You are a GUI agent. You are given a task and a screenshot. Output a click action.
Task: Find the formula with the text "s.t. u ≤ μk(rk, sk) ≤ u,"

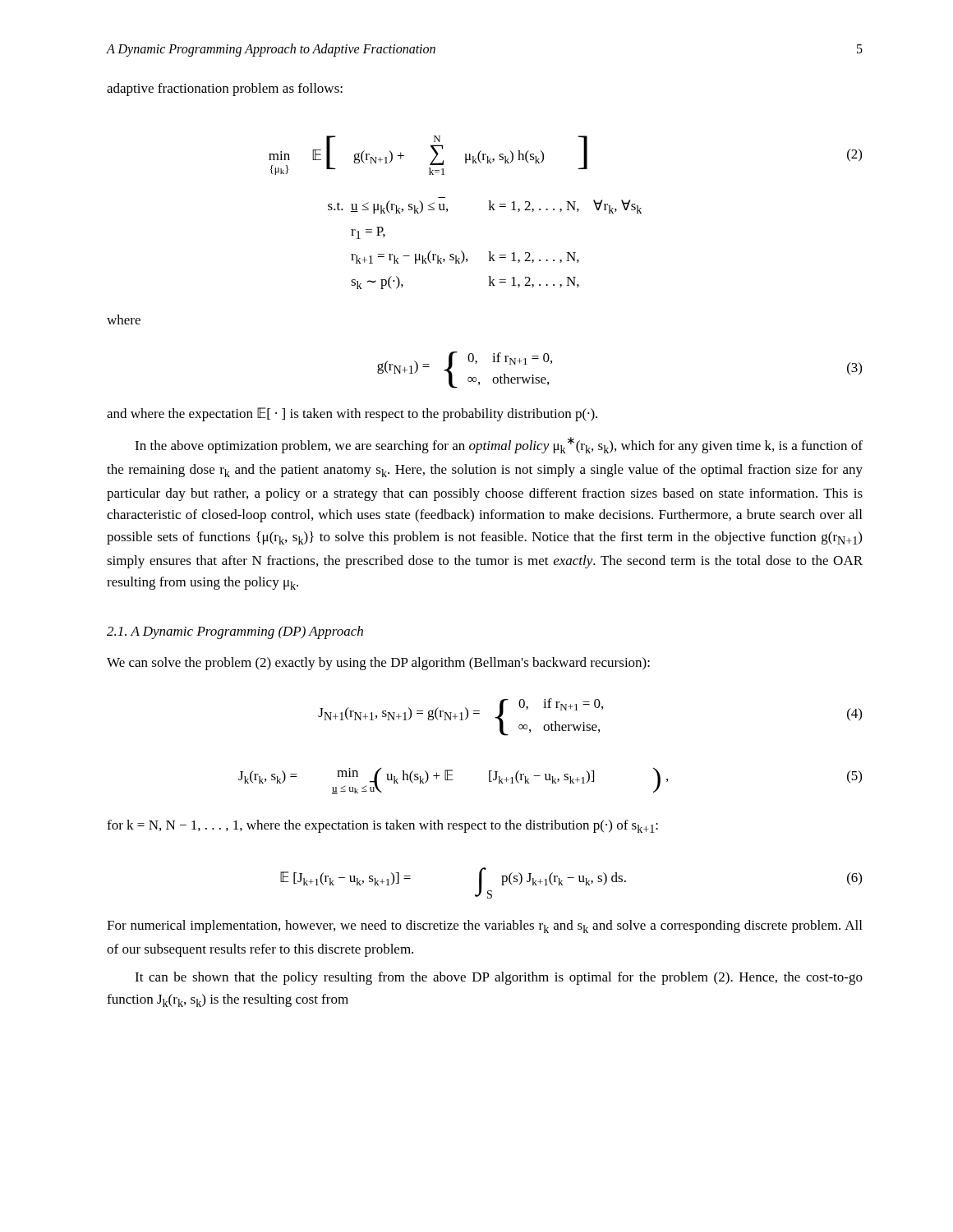485,245
